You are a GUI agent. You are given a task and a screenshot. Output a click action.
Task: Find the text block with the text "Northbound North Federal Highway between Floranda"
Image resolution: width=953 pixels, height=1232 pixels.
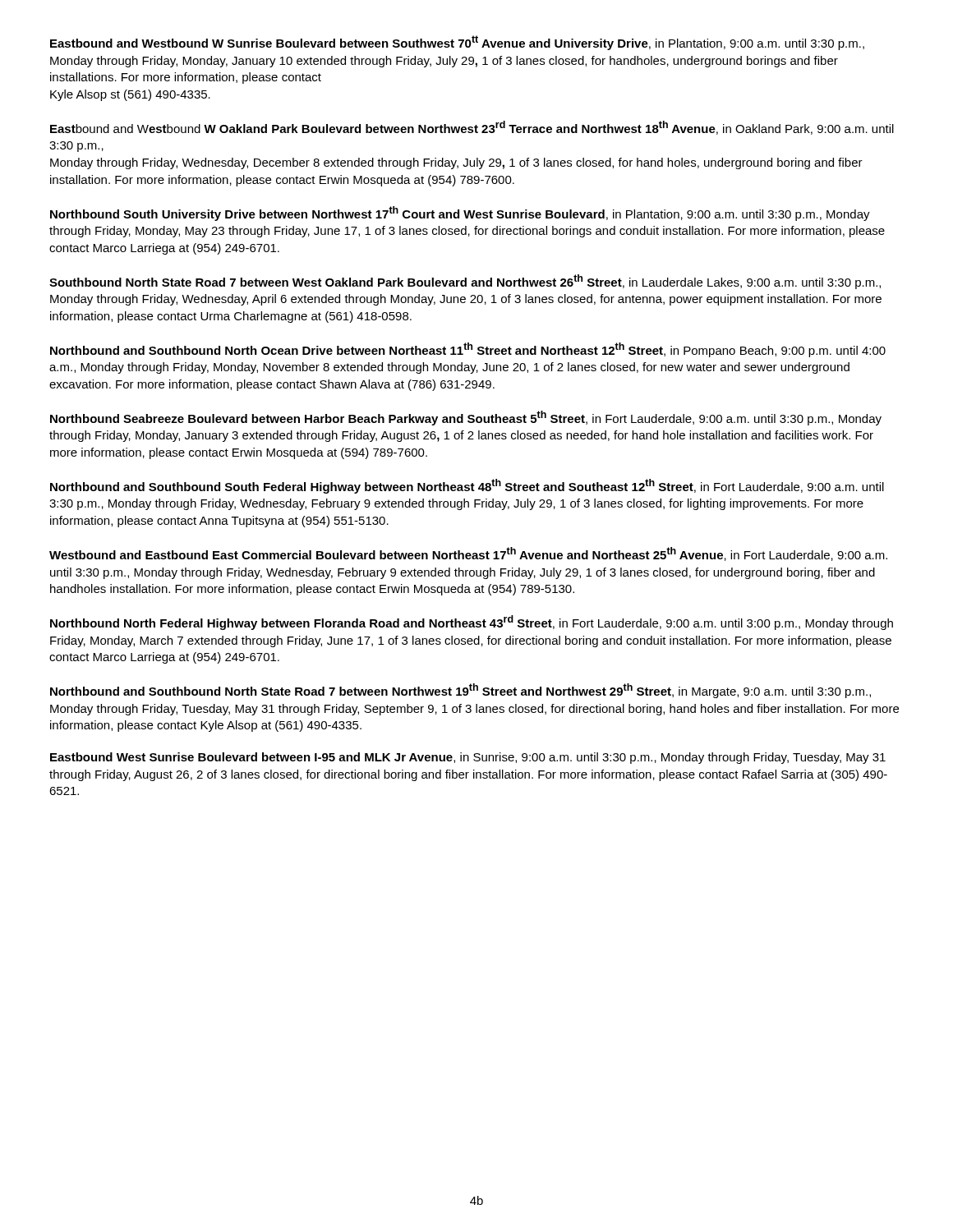coord(476,639)
